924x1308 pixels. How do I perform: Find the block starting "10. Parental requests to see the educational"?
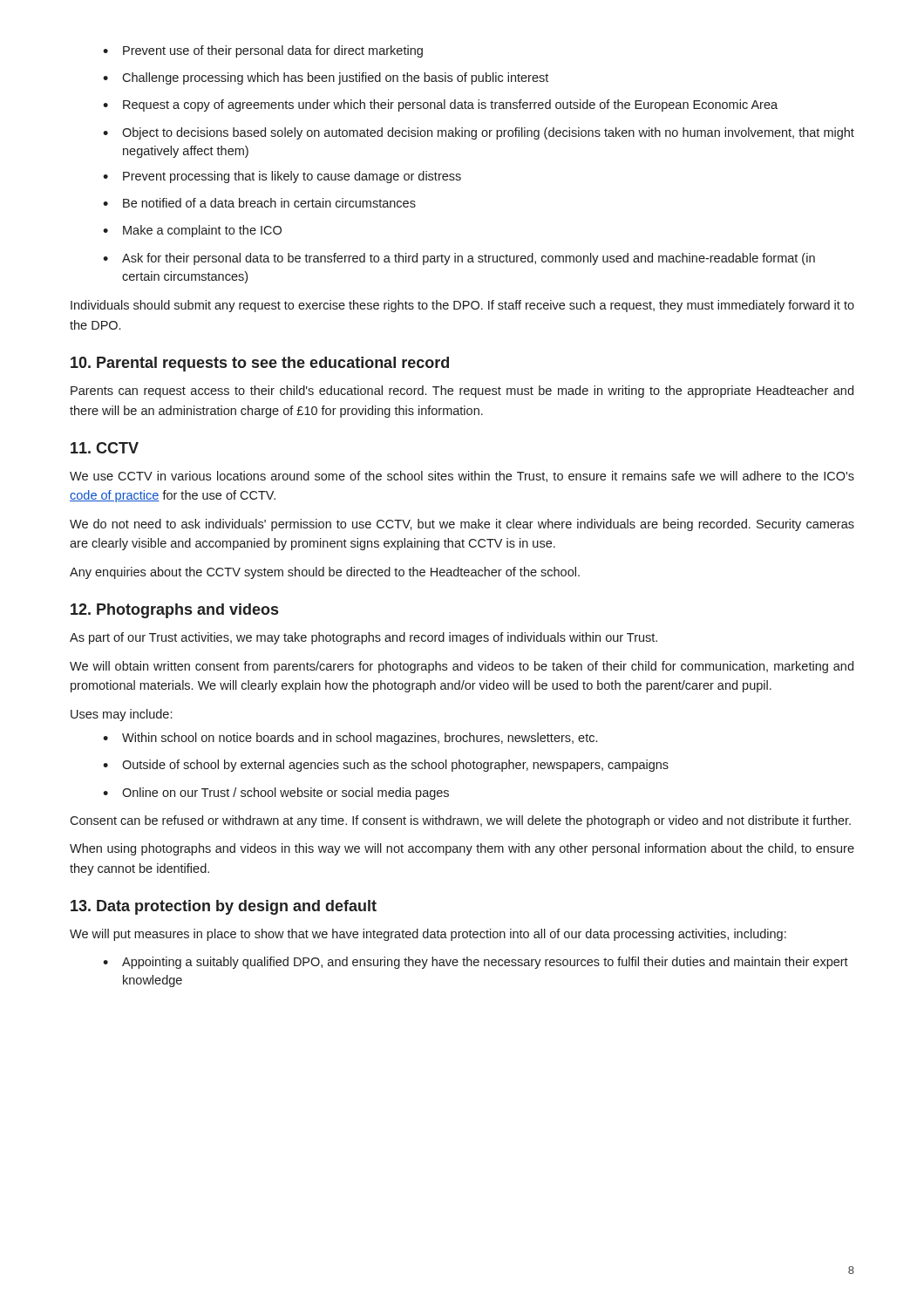point(260,363)
